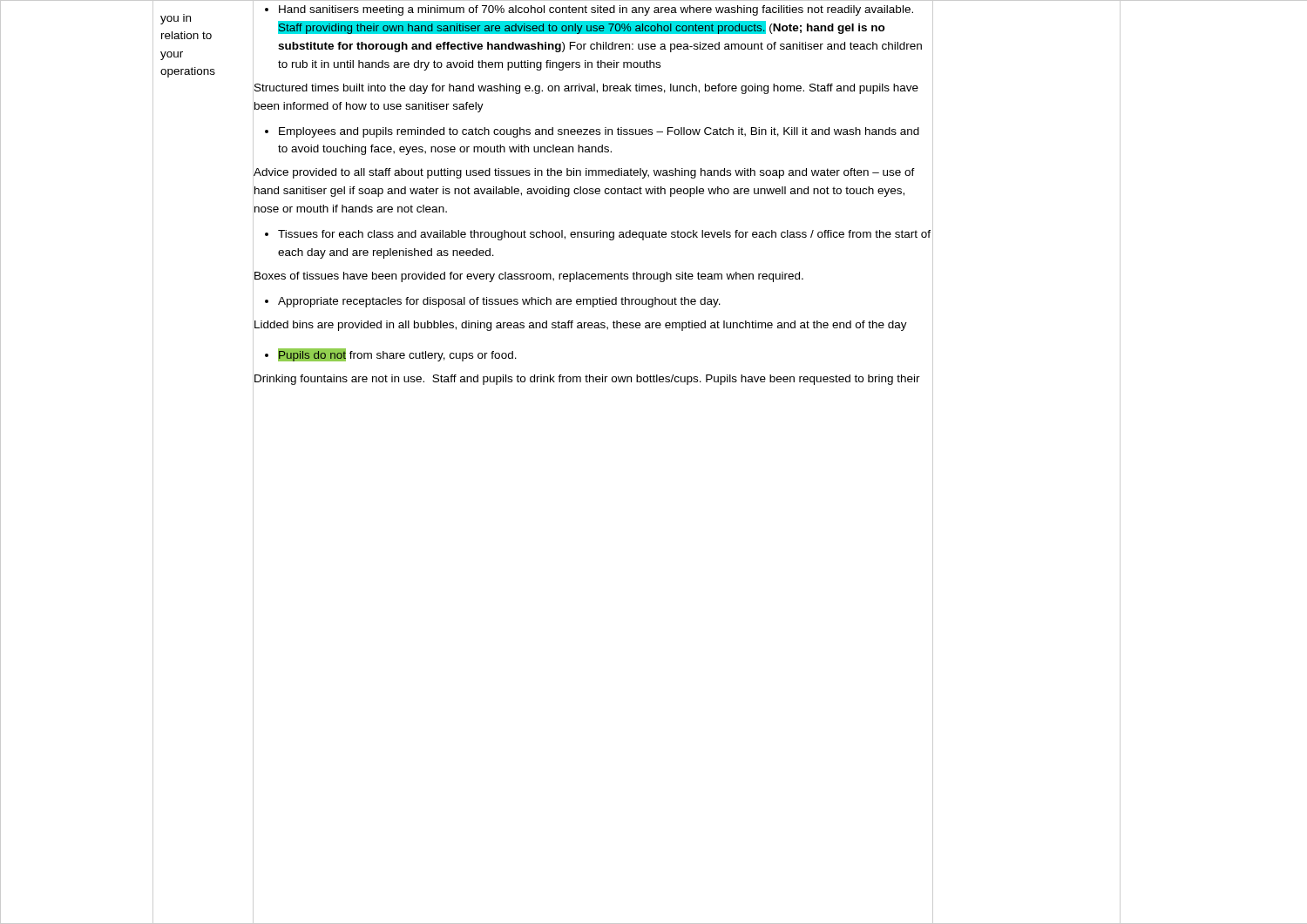
Task: Find the region starting "Tissues for each class and available throughout"
Action: (593, 244)
